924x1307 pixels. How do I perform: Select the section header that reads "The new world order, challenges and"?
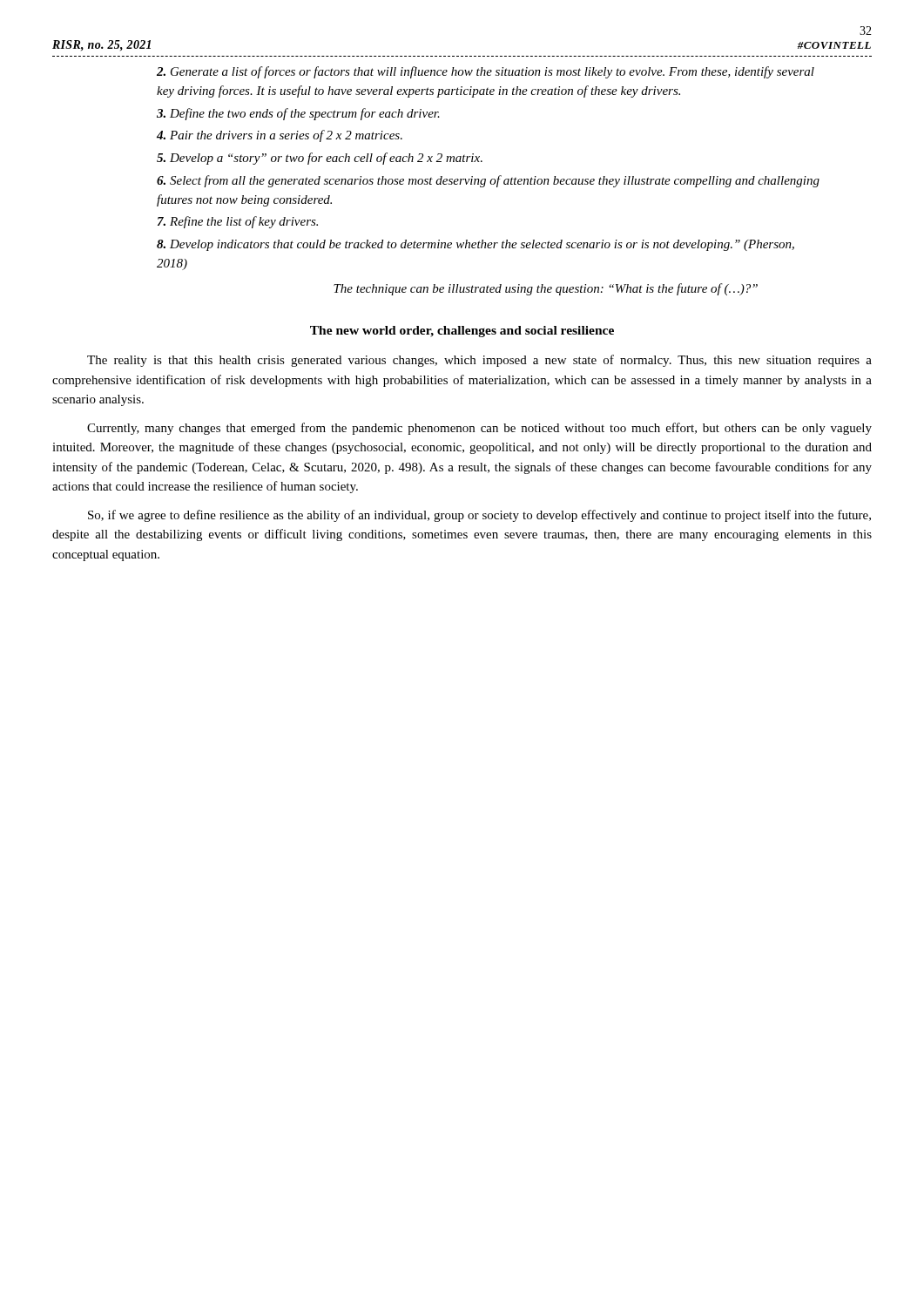click(462, 330)
